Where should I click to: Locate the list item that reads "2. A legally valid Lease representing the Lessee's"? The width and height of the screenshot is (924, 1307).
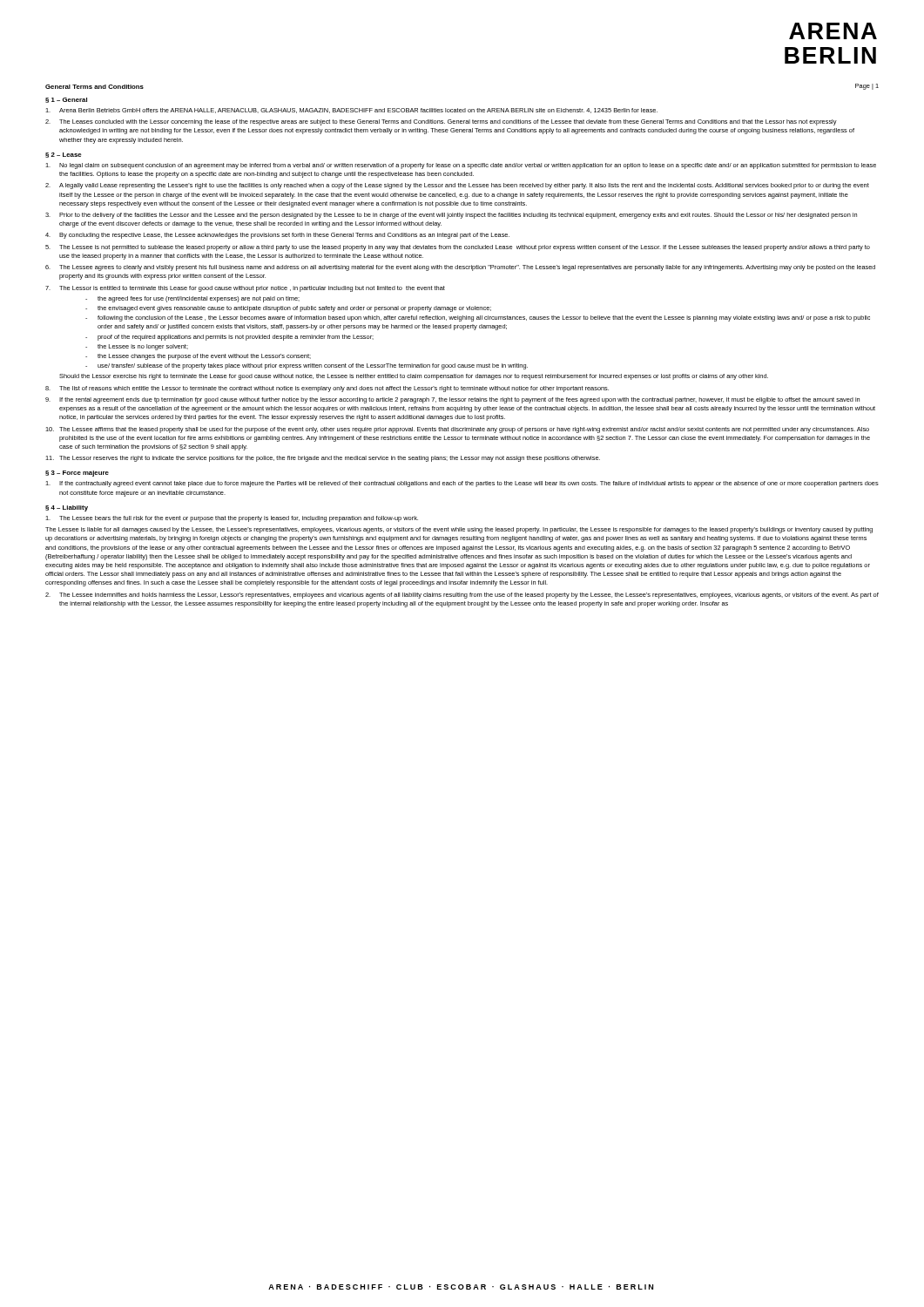(x=462, y=195)
